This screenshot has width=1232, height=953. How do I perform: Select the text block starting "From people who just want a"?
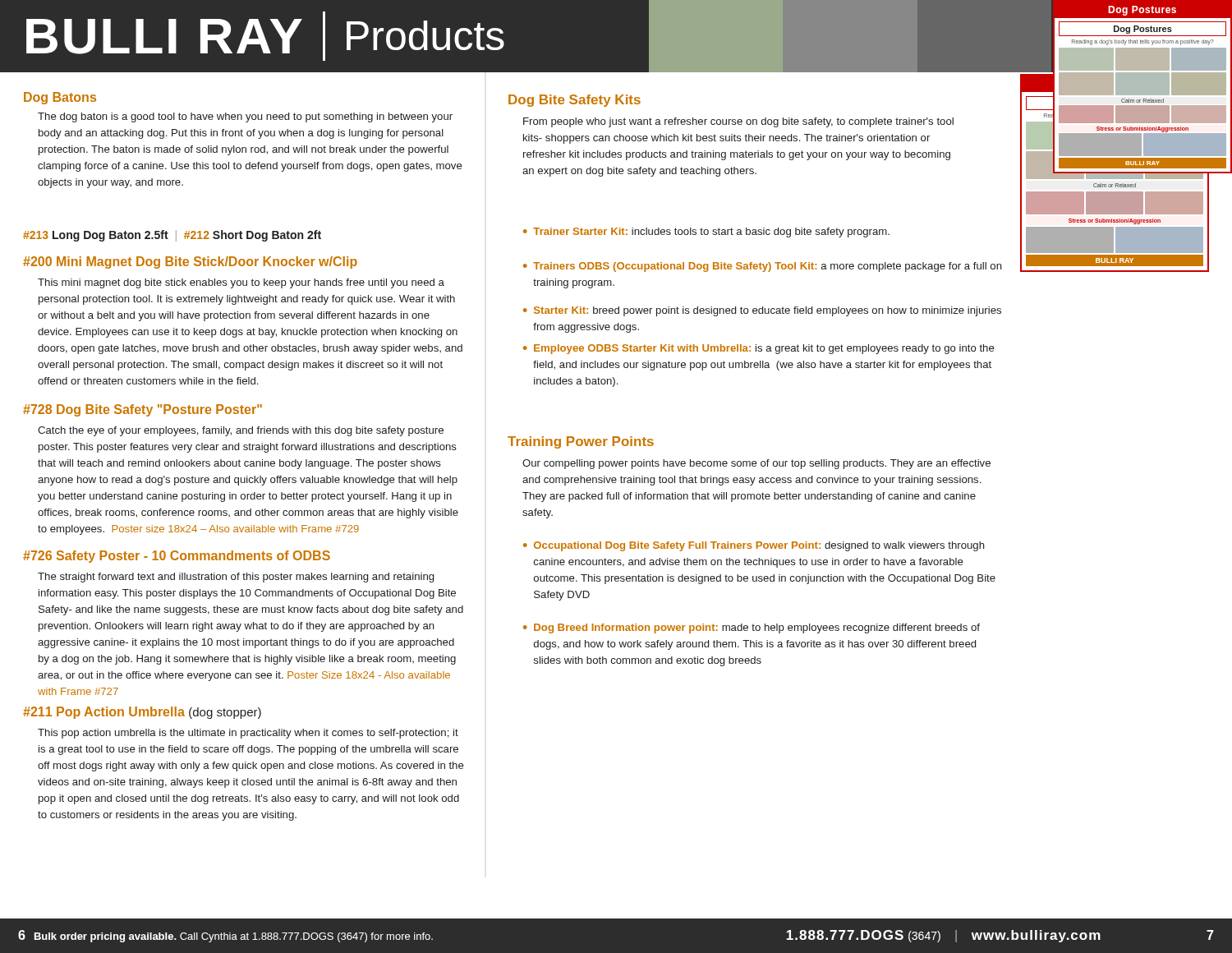(738, 146)
